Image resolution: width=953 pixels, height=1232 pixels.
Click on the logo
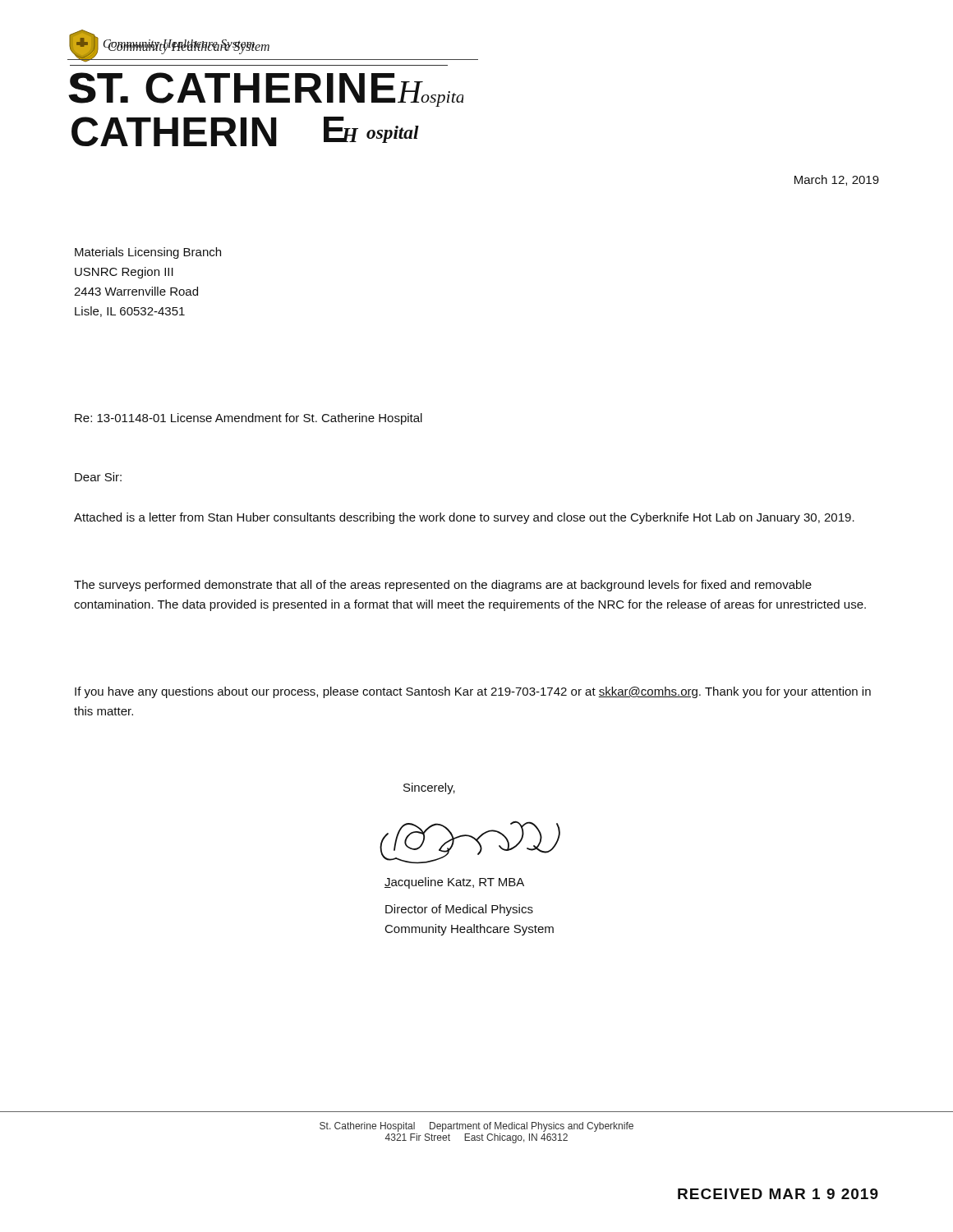coord(259,92)
